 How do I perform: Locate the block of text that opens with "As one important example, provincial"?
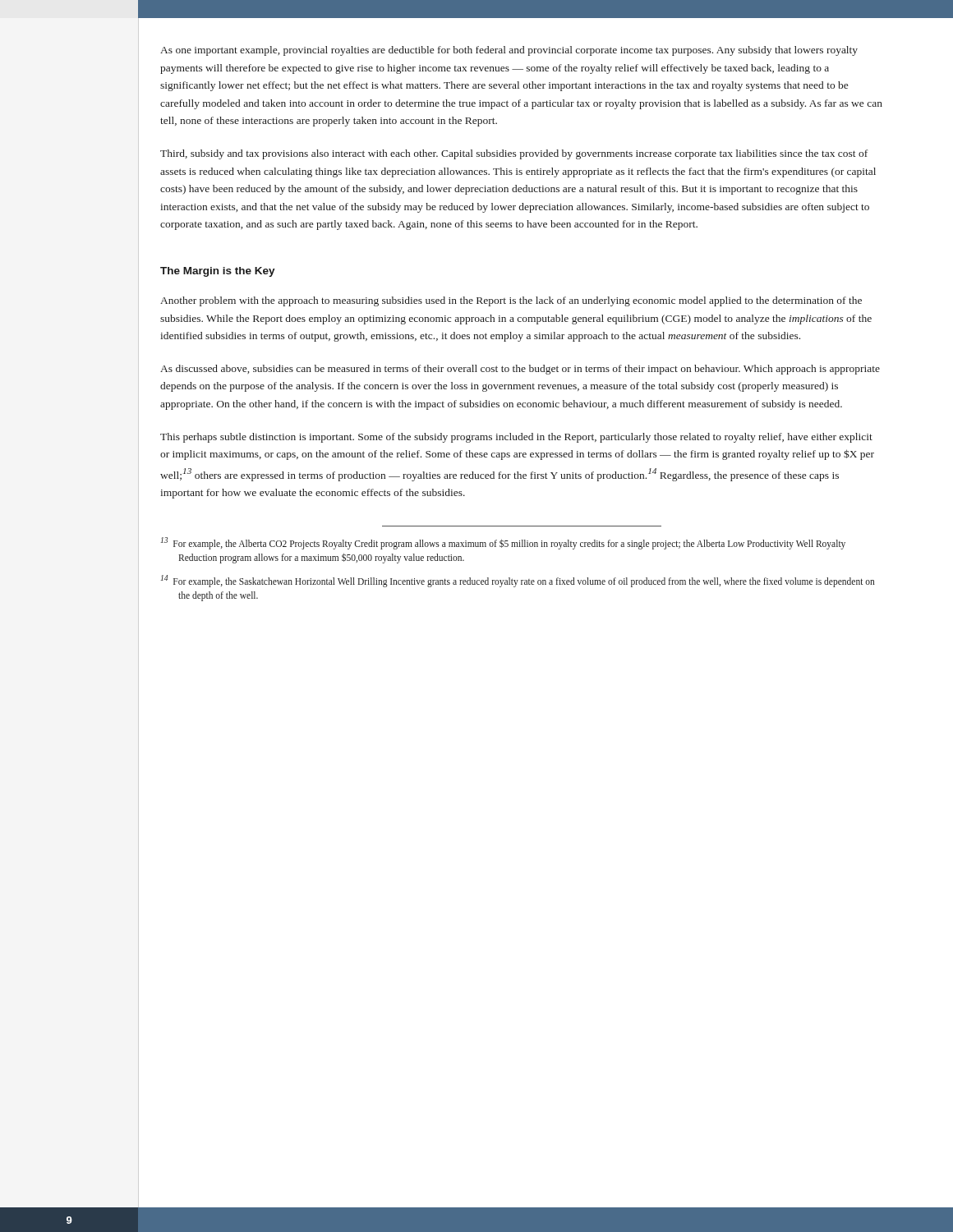point(521,85)
